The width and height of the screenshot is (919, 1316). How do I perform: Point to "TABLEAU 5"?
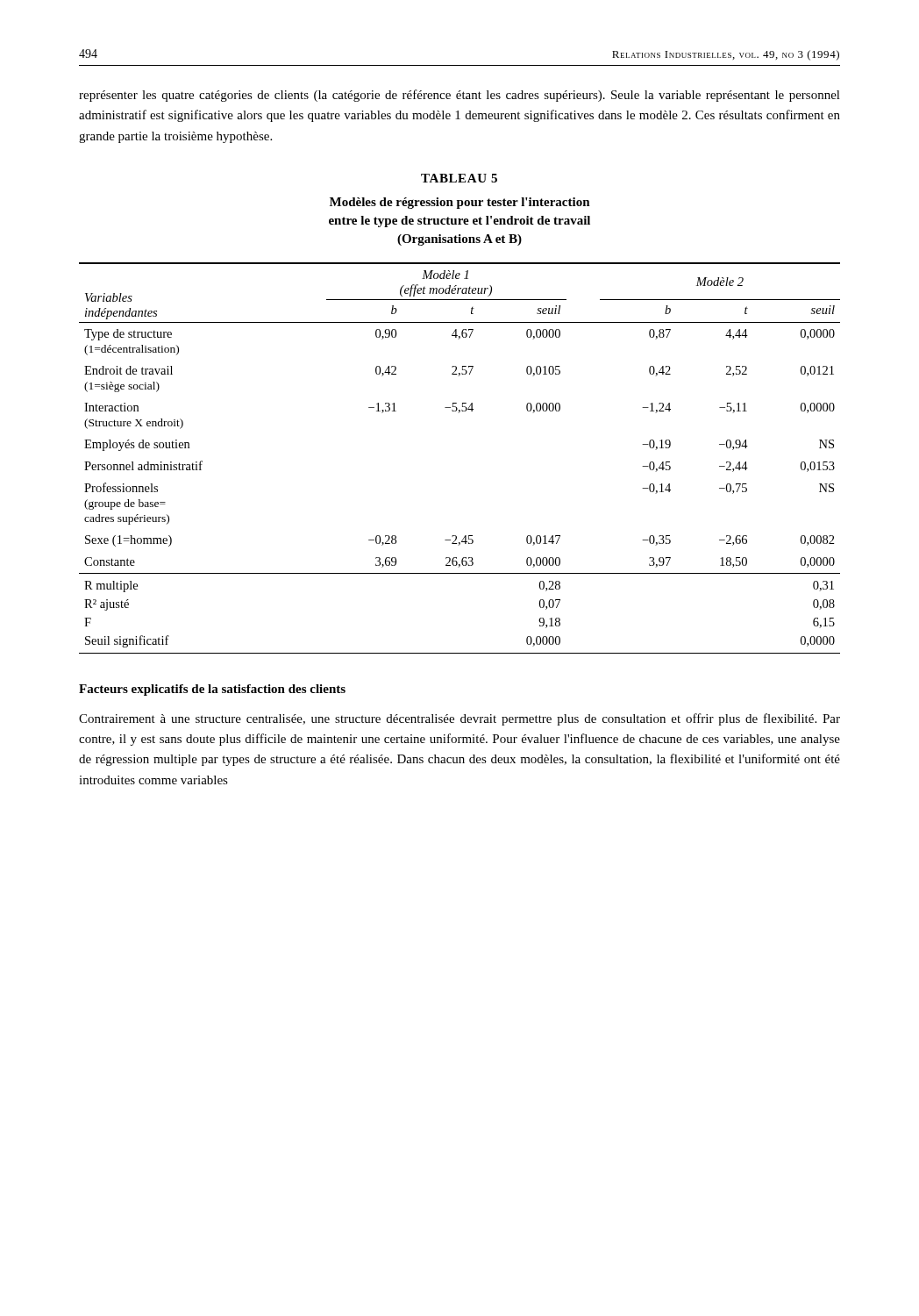(x=460, y=178)
